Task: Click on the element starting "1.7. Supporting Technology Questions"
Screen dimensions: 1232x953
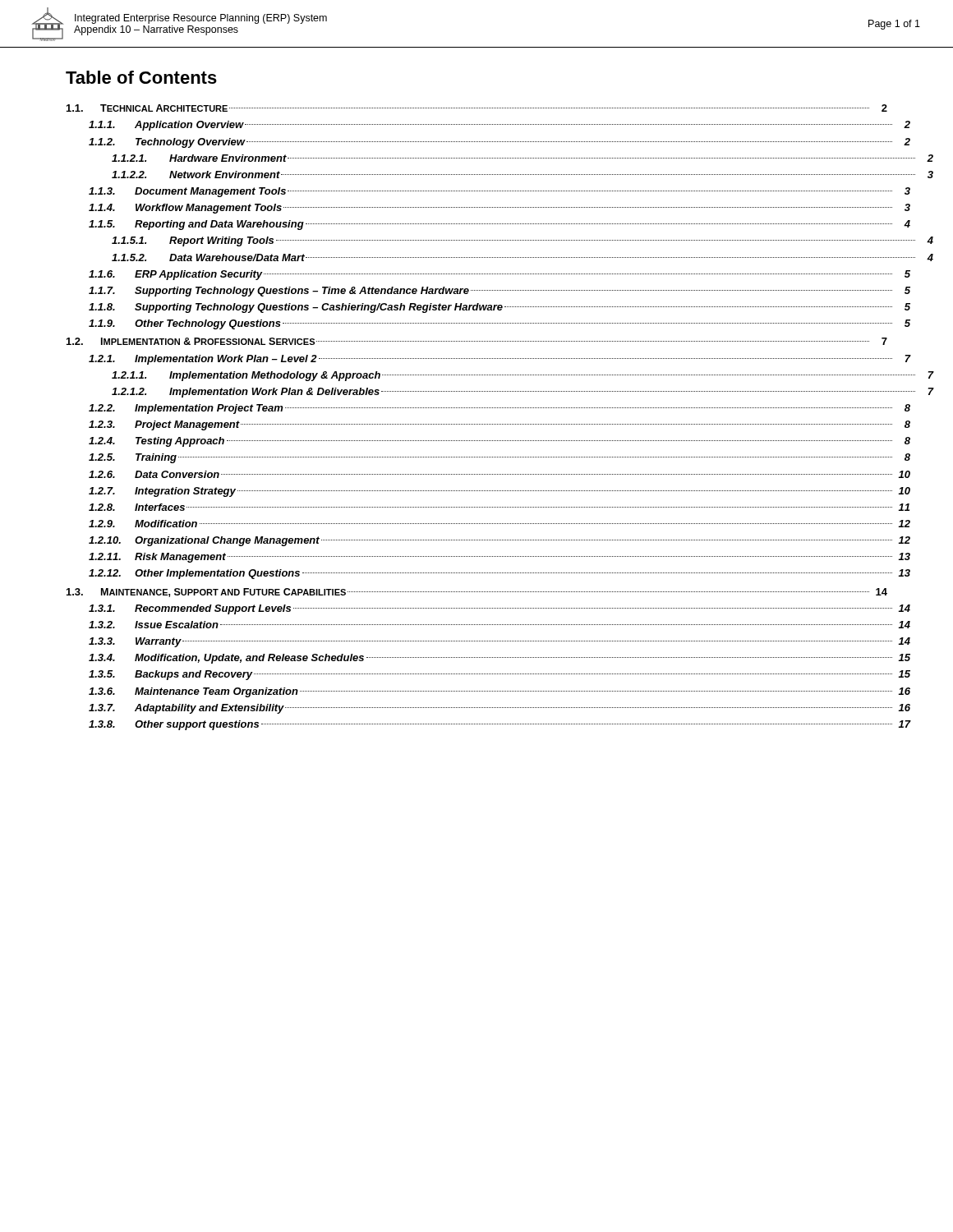Action: (500, 291)
